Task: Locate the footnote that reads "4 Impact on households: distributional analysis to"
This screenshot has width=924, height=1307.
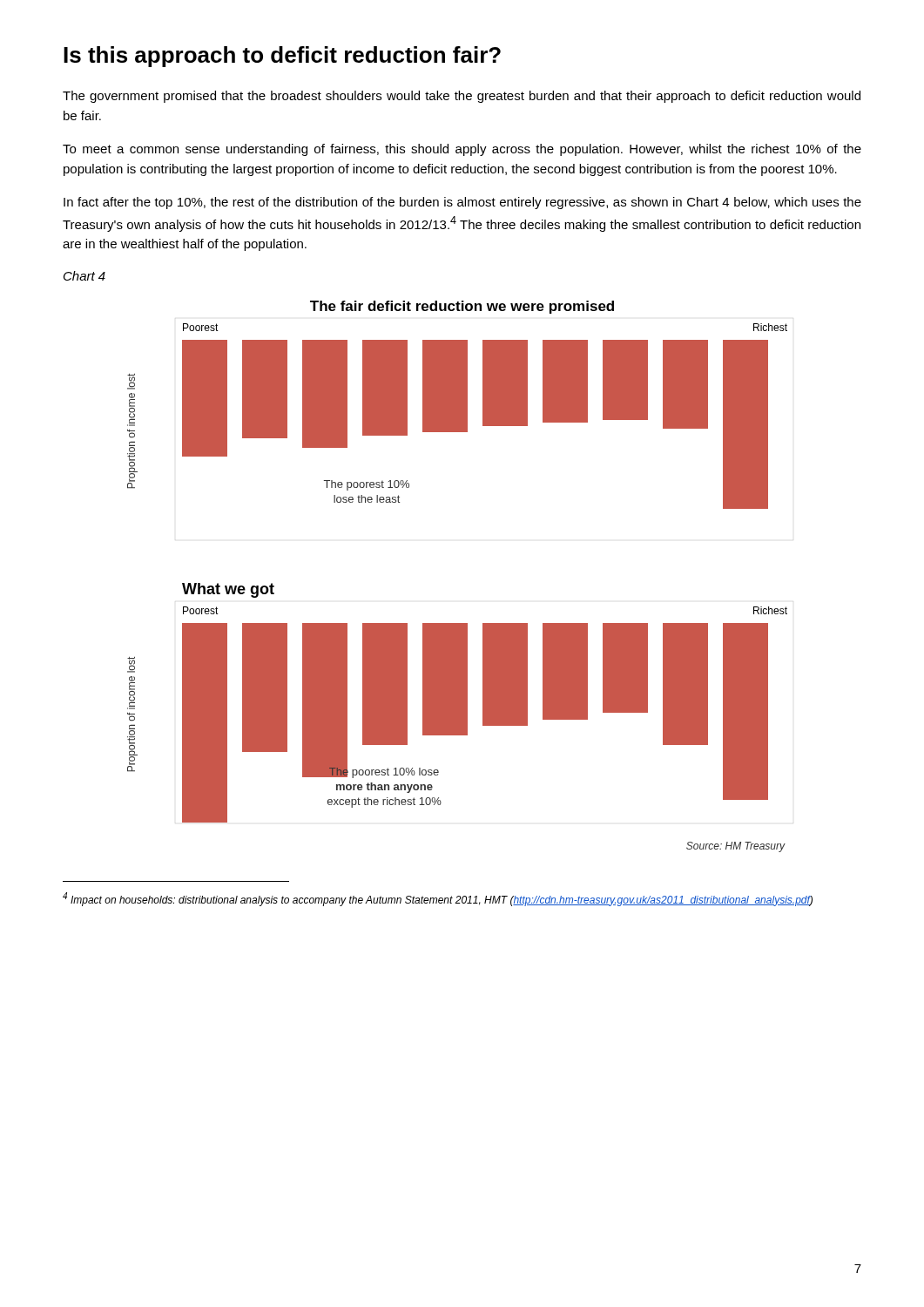Action: tap(438, 898)
